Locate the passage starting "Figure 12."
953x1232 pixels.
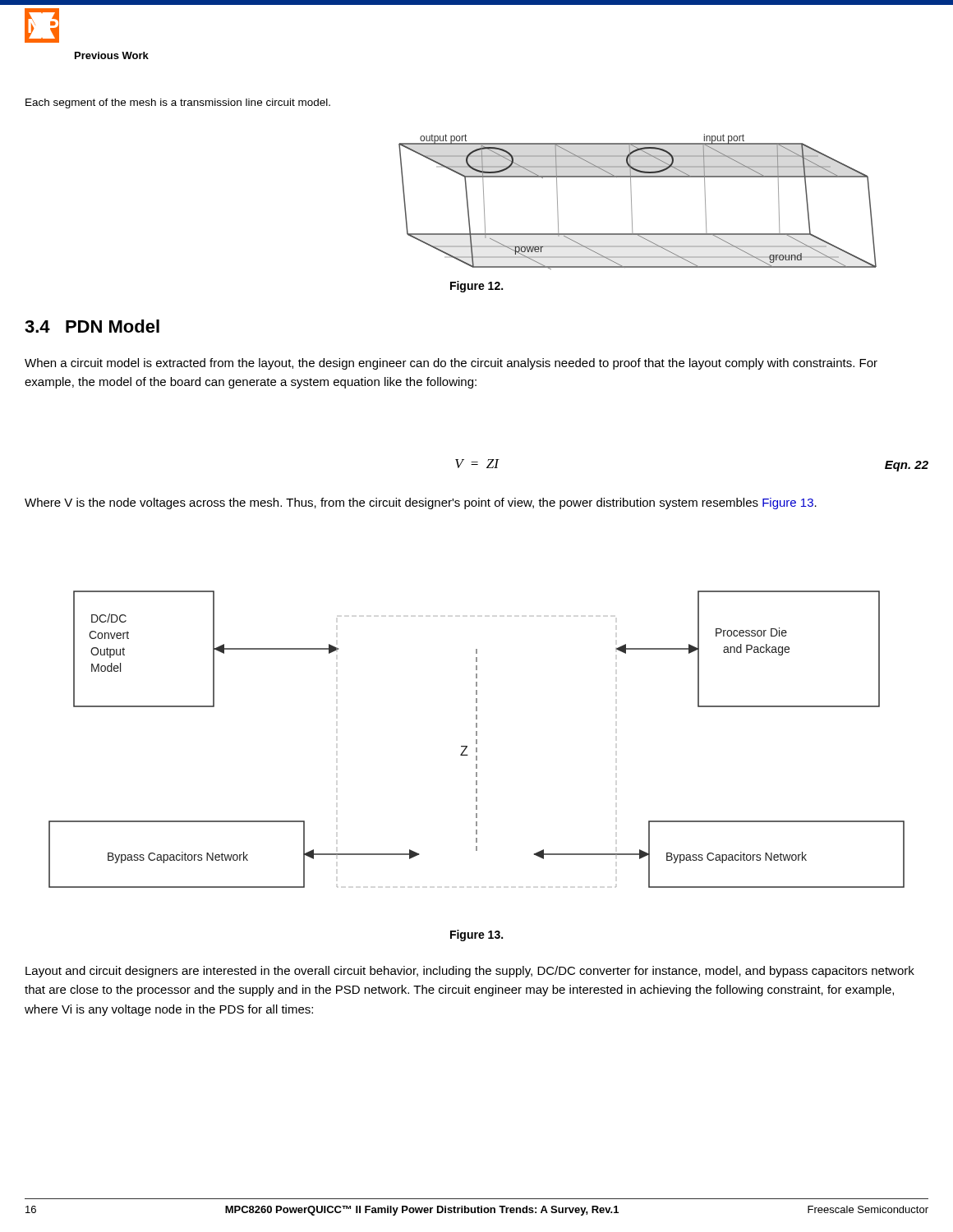click(476, 286)
